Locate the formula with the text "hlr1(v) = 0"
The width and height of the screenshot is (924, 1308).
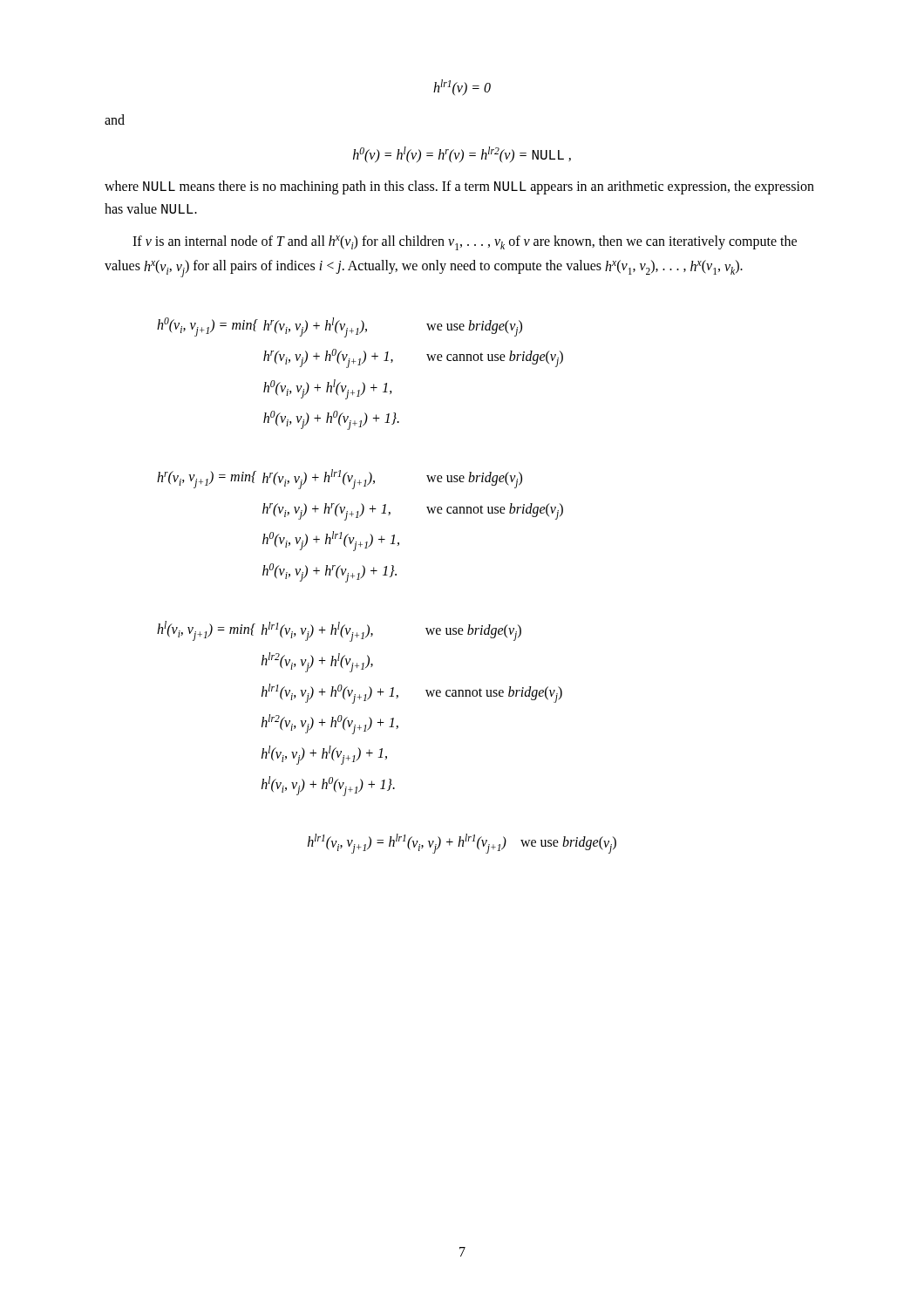tap(462, 87)
